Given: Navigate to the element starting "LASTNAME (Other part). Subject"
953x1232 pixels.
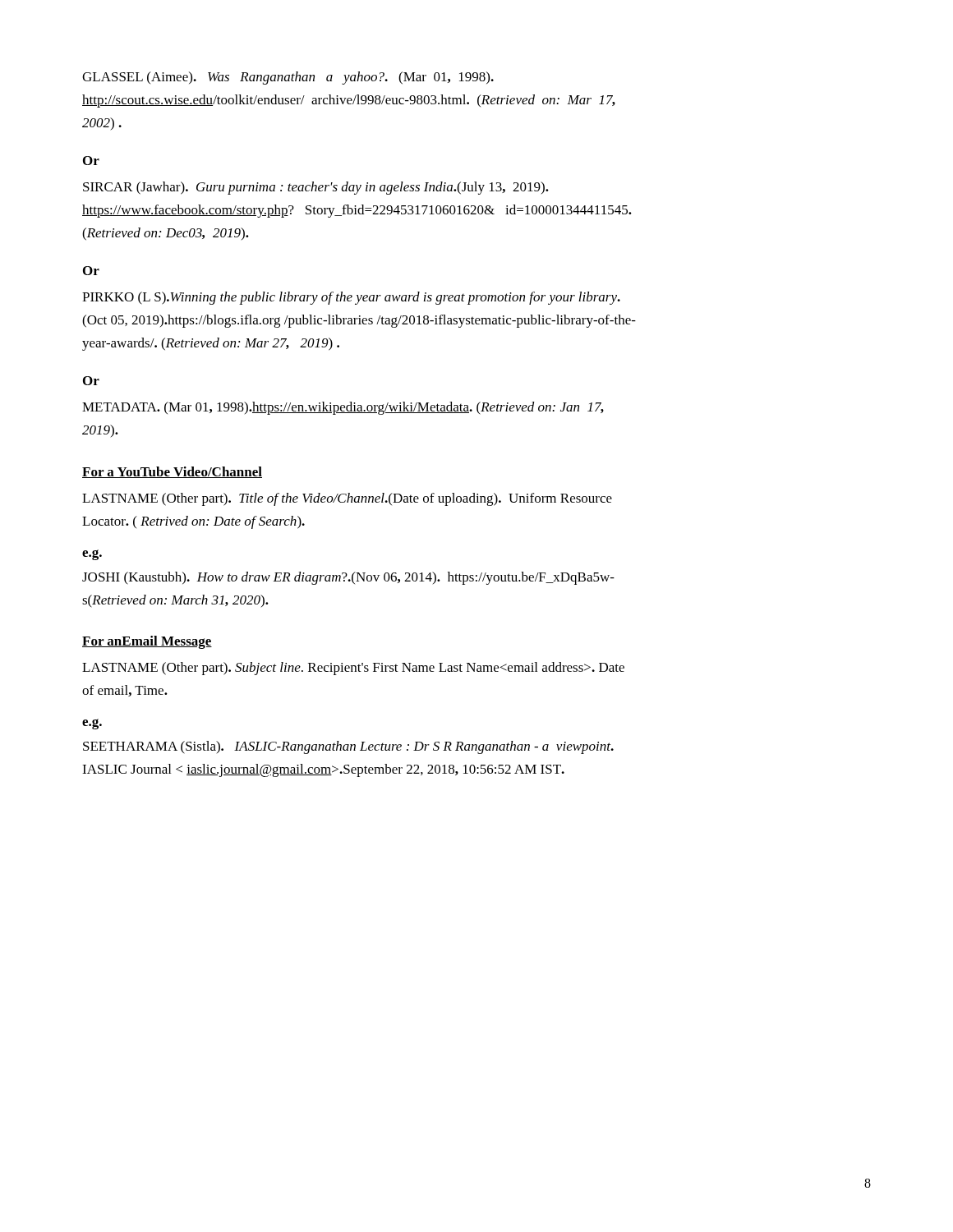Looking at the screenshot, I should (353, 679).
